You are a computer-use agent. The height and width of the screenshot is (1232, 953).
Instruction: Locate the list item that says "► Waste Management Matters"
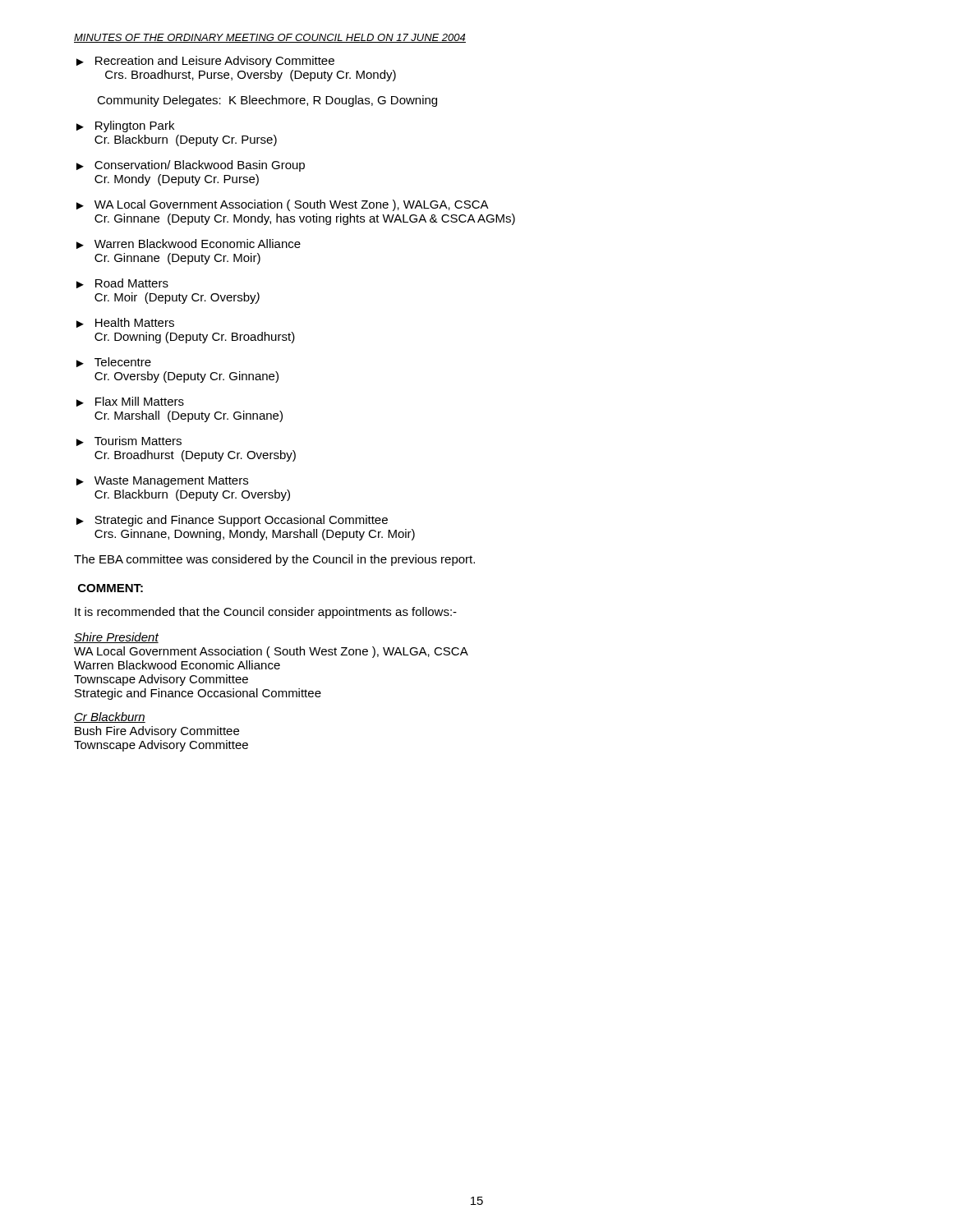(x=162, y=482)
